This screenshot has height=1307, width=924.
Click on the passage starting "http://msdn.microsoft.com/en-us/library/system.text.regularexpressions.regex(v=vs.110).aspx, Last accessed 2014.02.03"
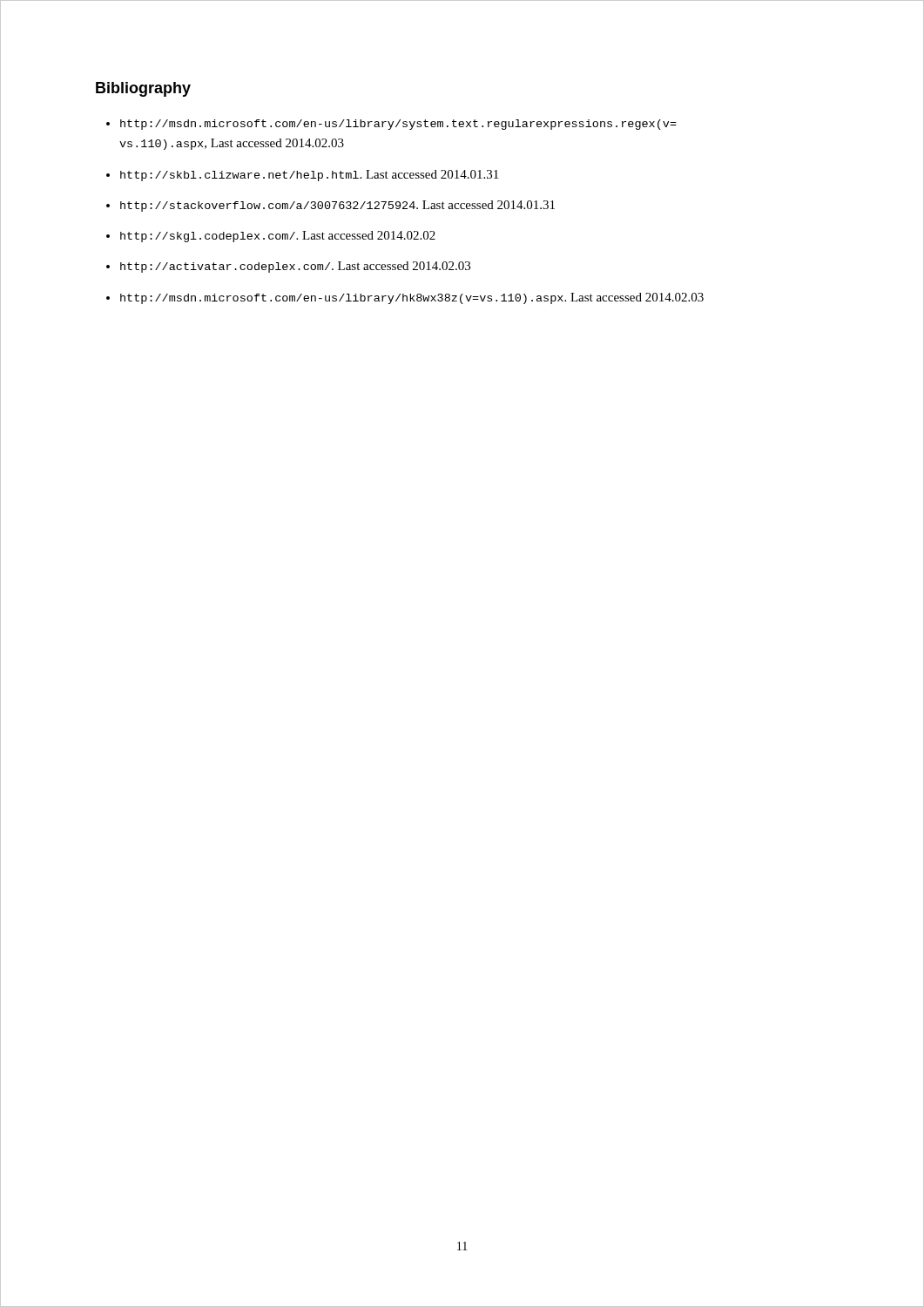pos(398,134)
